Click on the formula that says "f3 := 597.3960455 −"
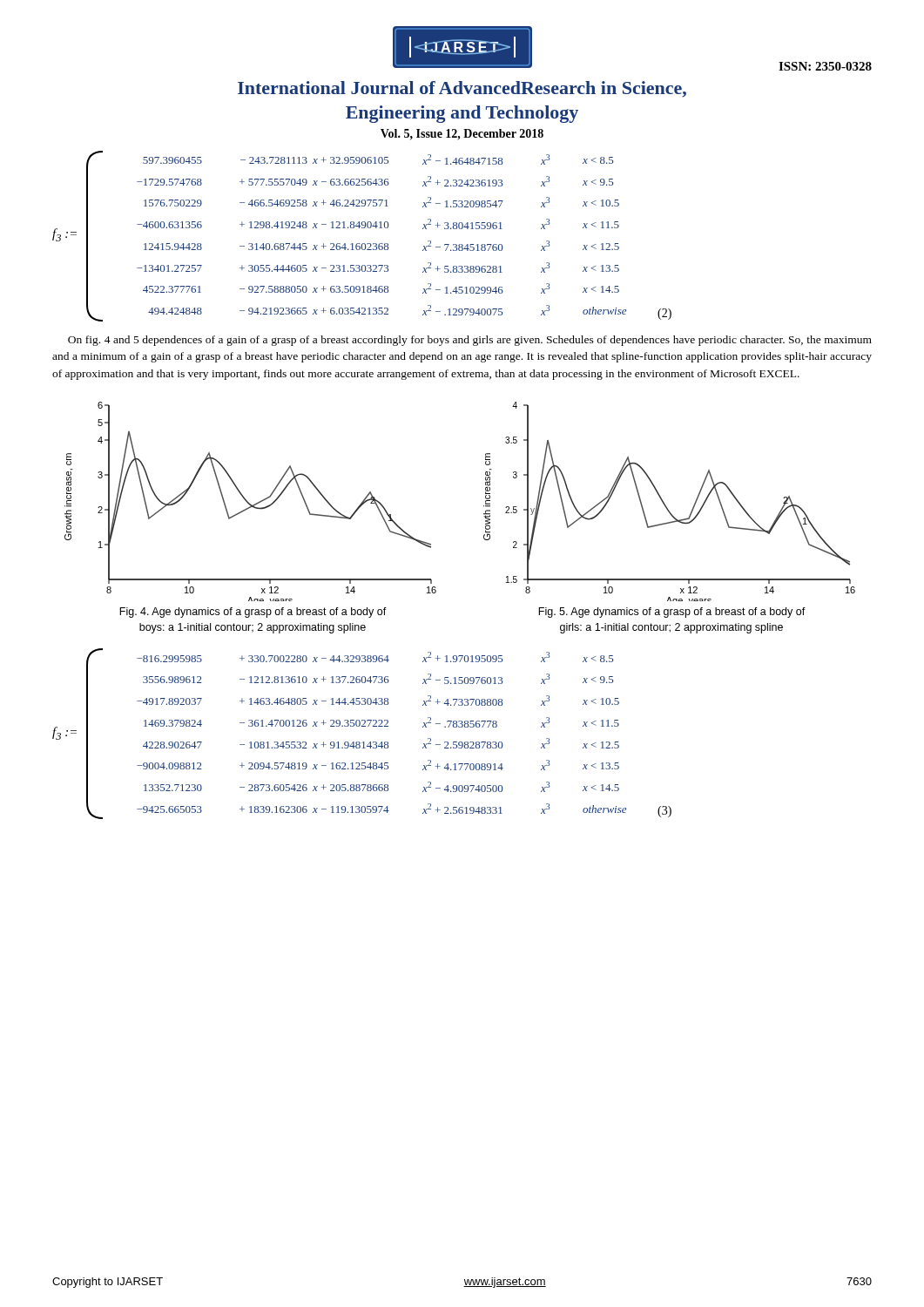The height and width of the screenshot is (1307, 924). 462,236
